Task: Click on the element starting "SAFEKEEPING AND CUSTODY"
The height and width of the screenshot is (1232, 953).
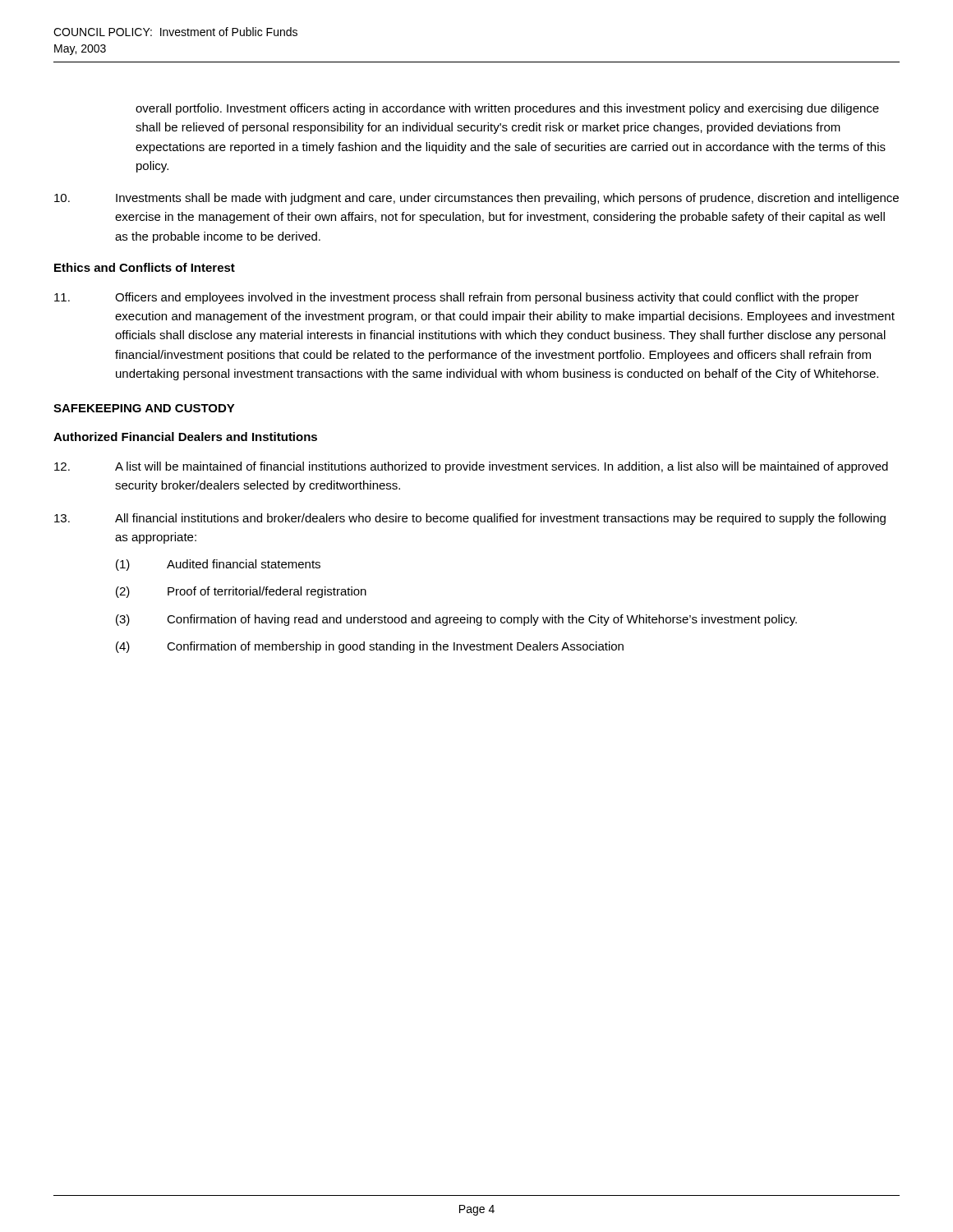Action: (144, 408)
